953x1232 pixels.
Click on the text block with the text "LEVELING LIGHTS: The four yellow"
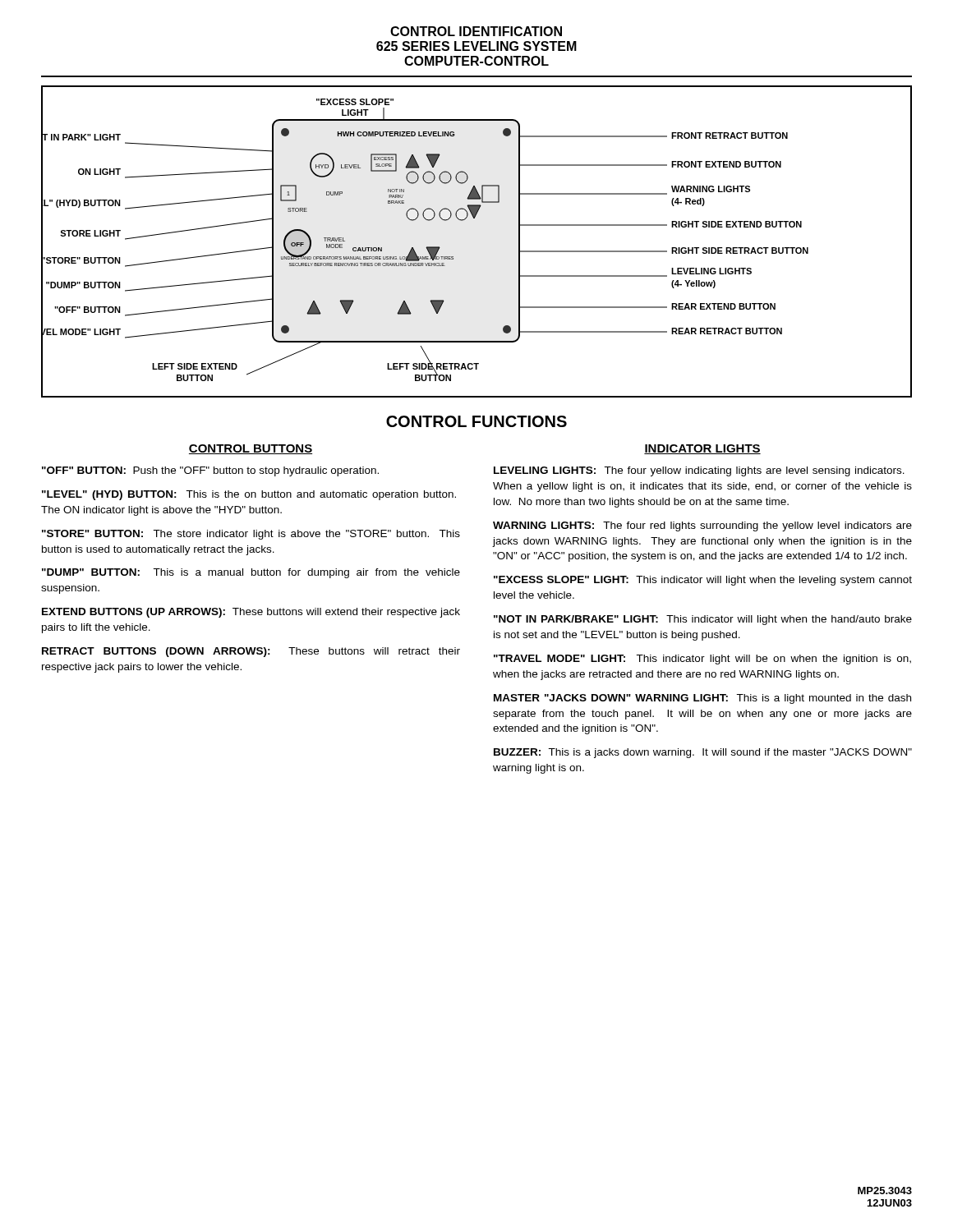pos(702,486)
